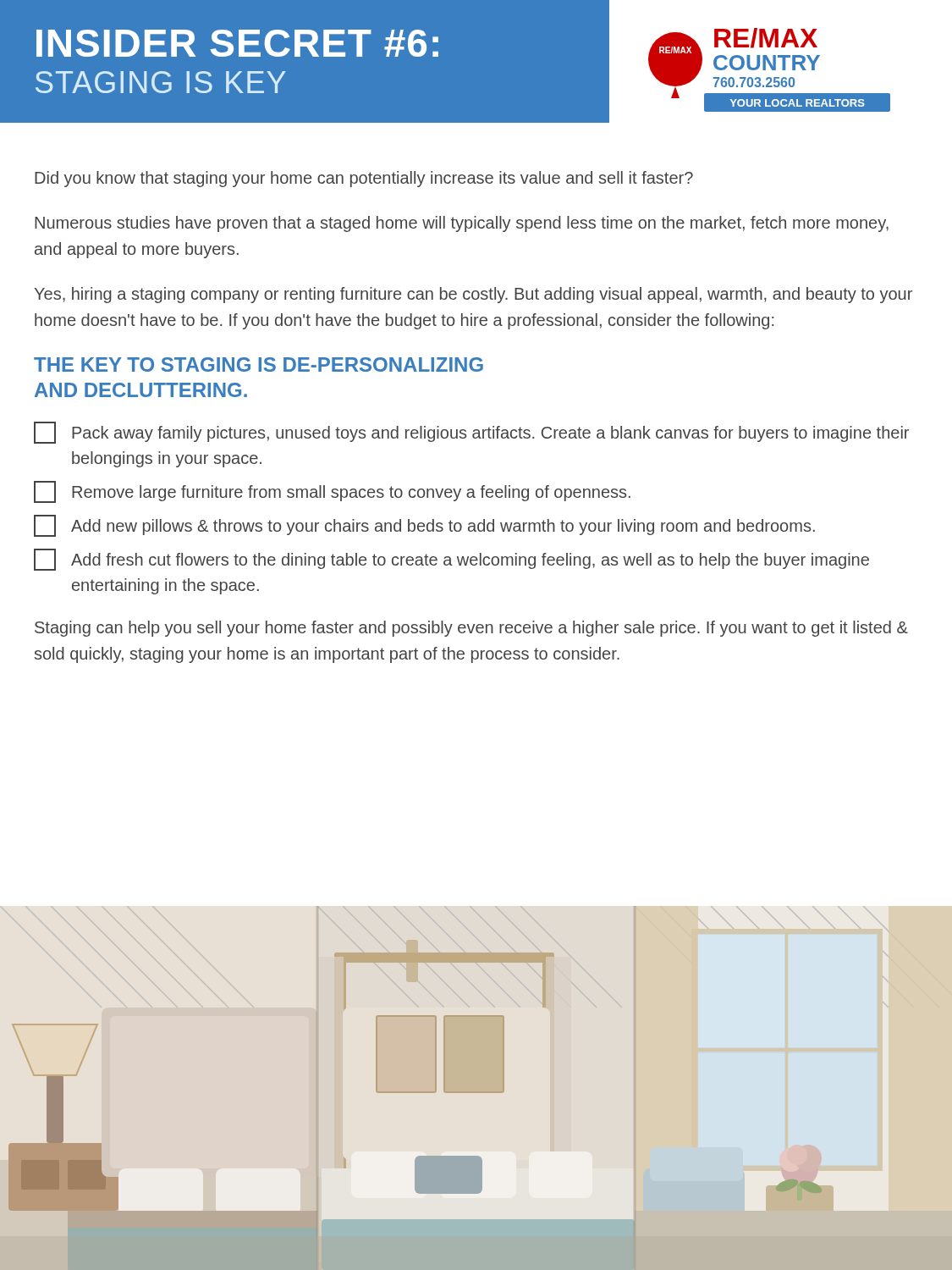
Task: Click on the list item that says "Add fresh cut flowers to the dining table"
Action: click(476, 572)
